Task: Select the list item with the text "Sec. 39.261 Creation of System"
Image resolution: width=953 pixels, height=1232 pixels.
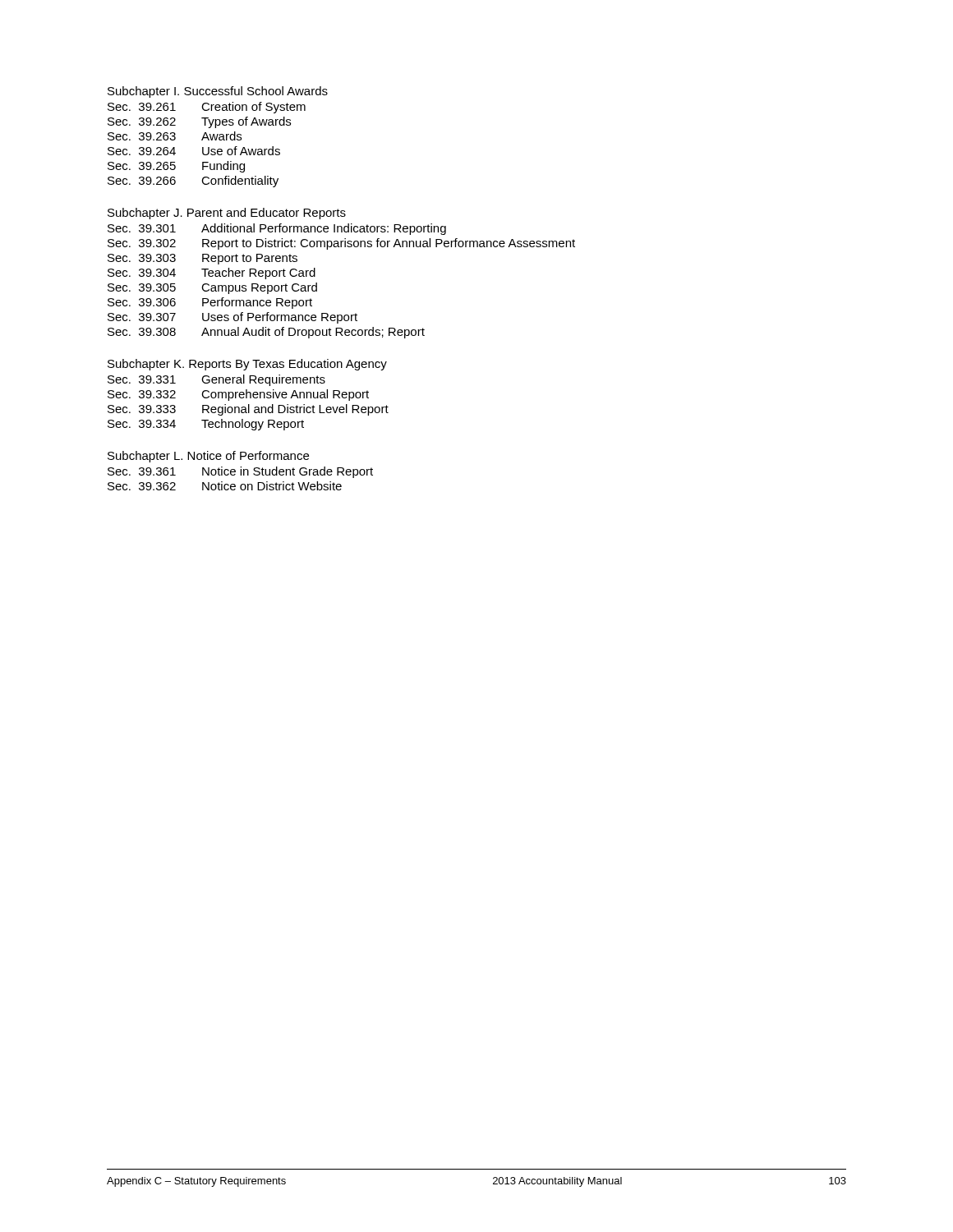Action: (x=207, y=108)
